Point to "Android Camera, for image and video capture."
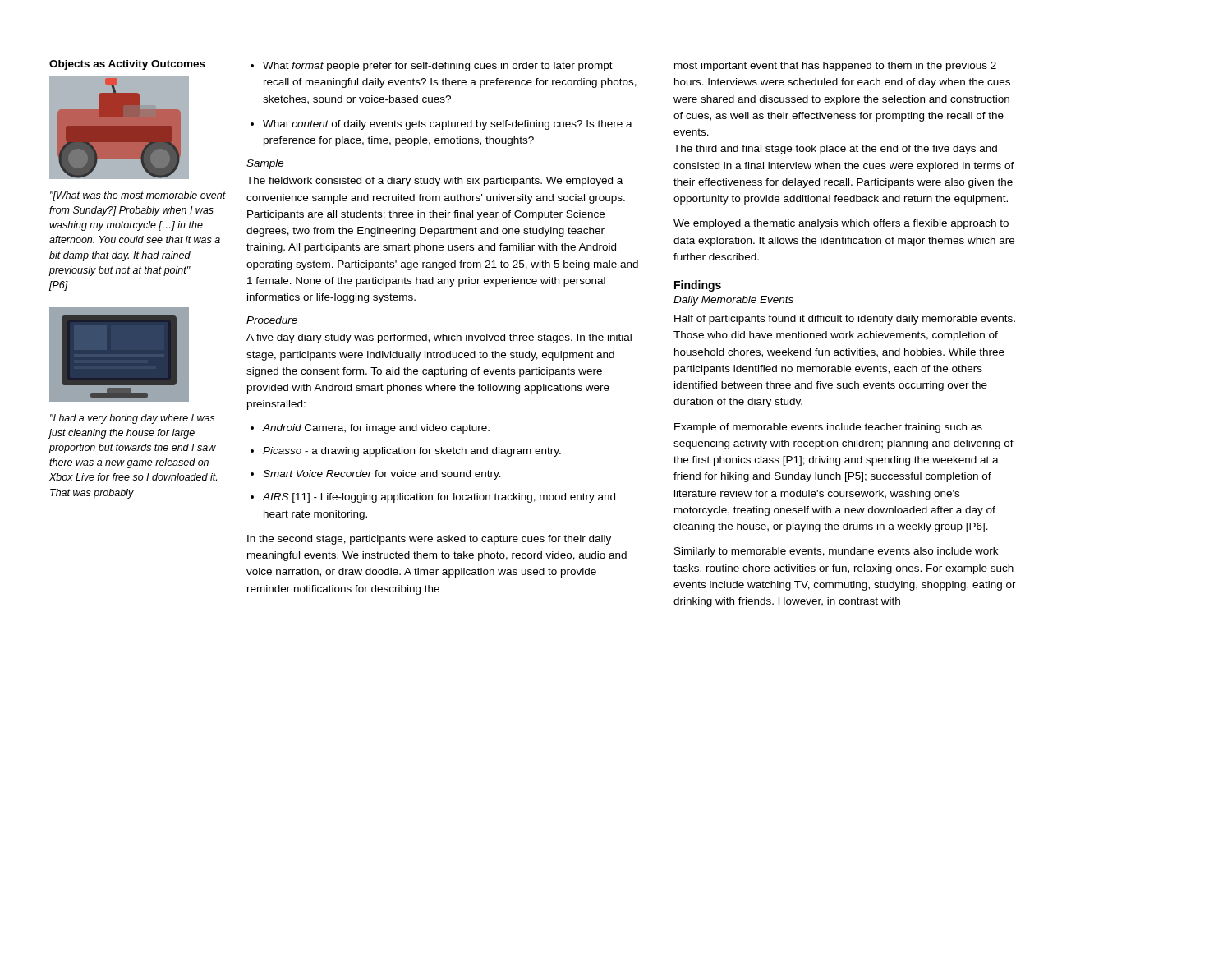 click(x=376, y=427)
